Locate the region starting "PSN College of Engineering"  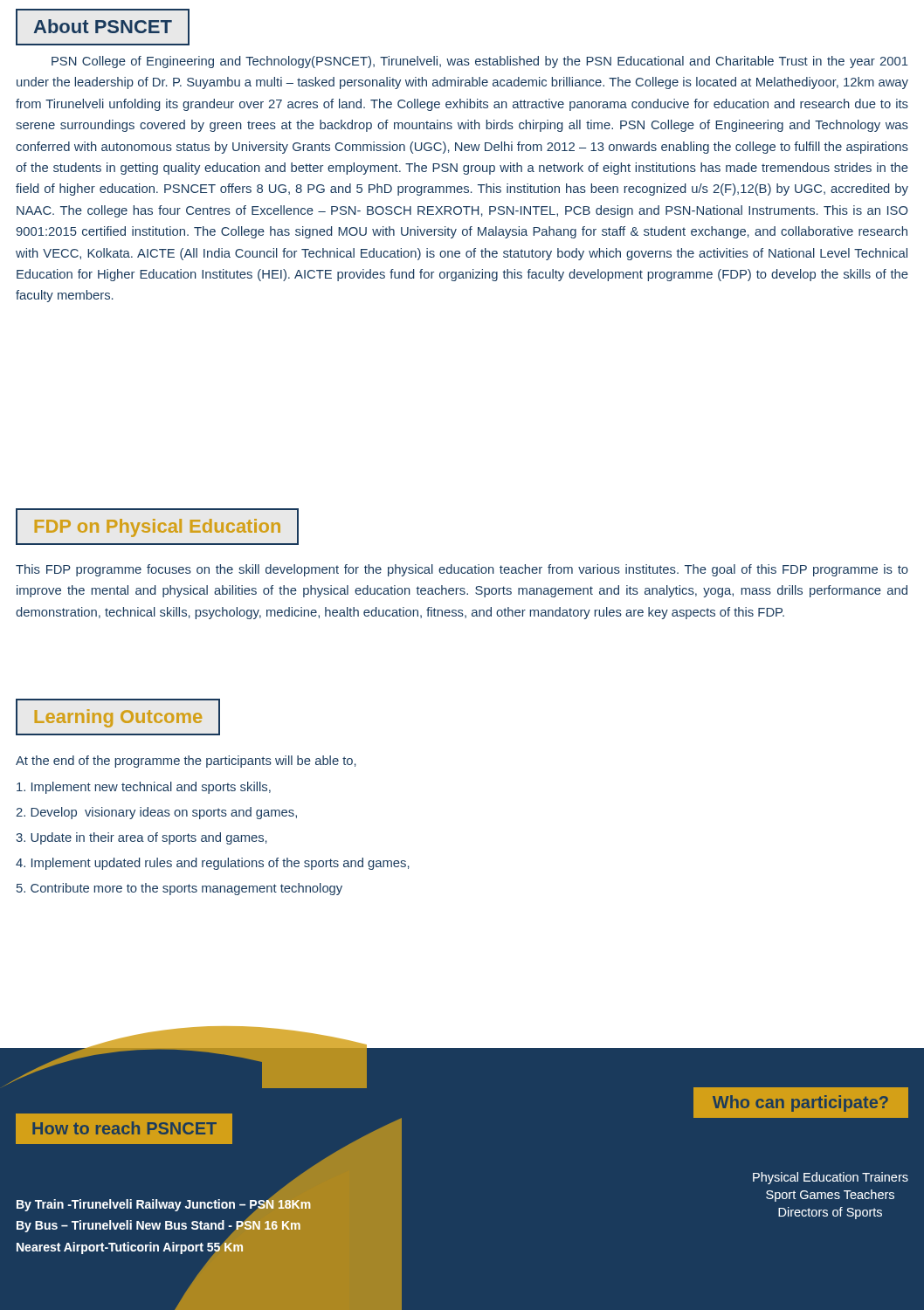pyautogui.click(x=462, y=179)
